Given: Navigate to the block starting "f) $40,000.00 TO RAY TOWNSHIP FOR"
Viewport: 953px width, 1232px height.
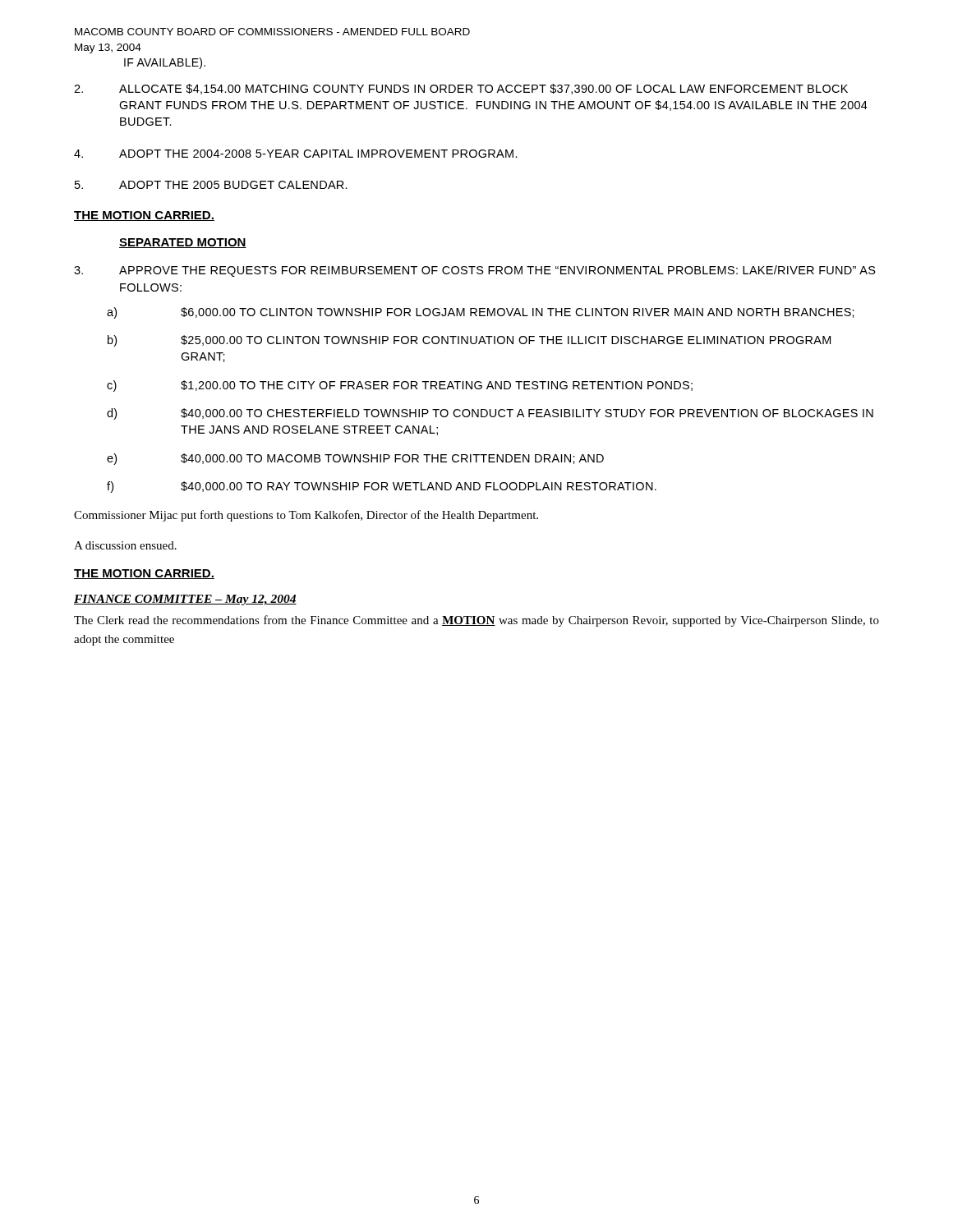Looking at the screenshot, I should 476,486.
